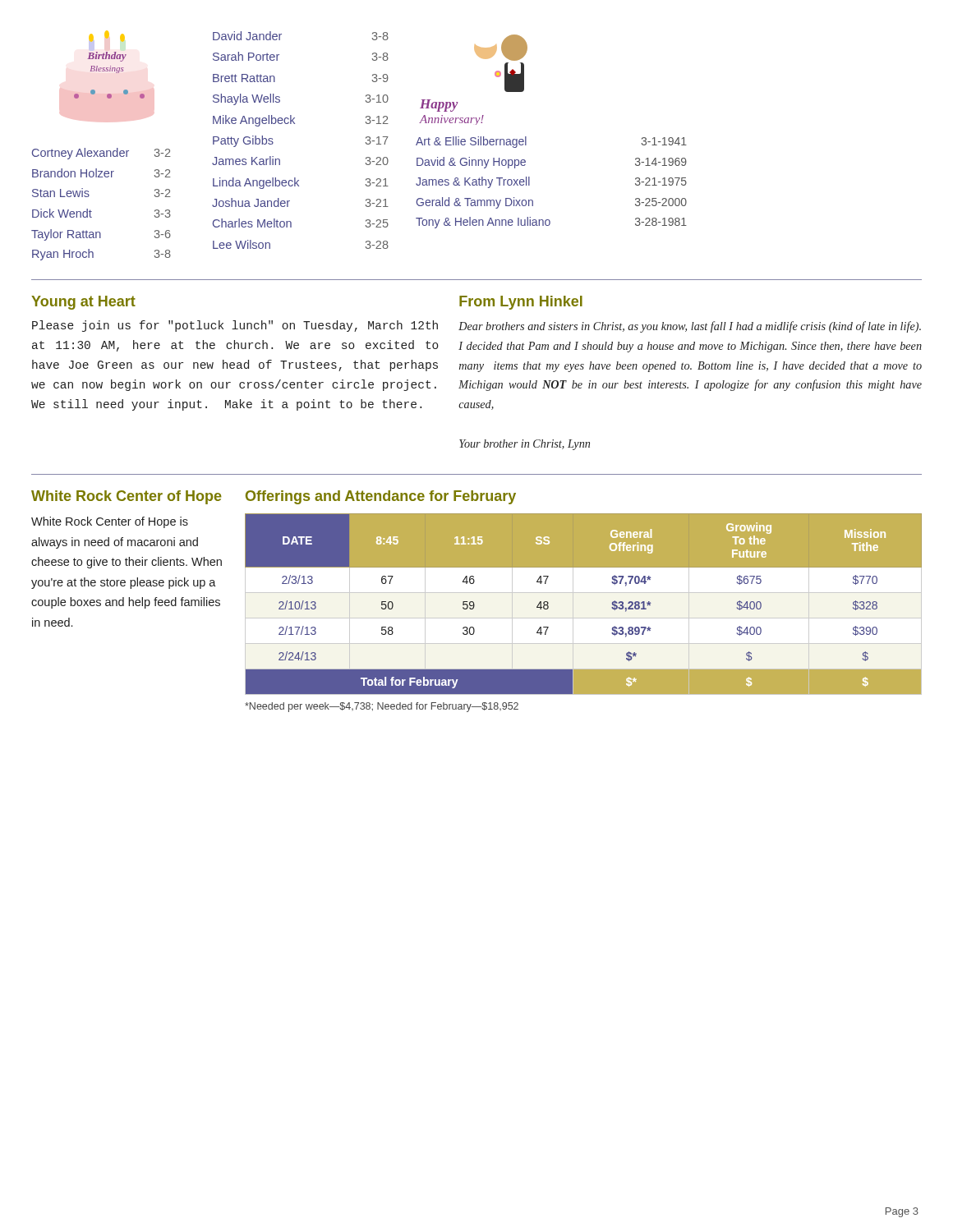The image size is (953, 1232).
Task: Click where it says "Dick Wendt3-3"
Action: [101, 214]
